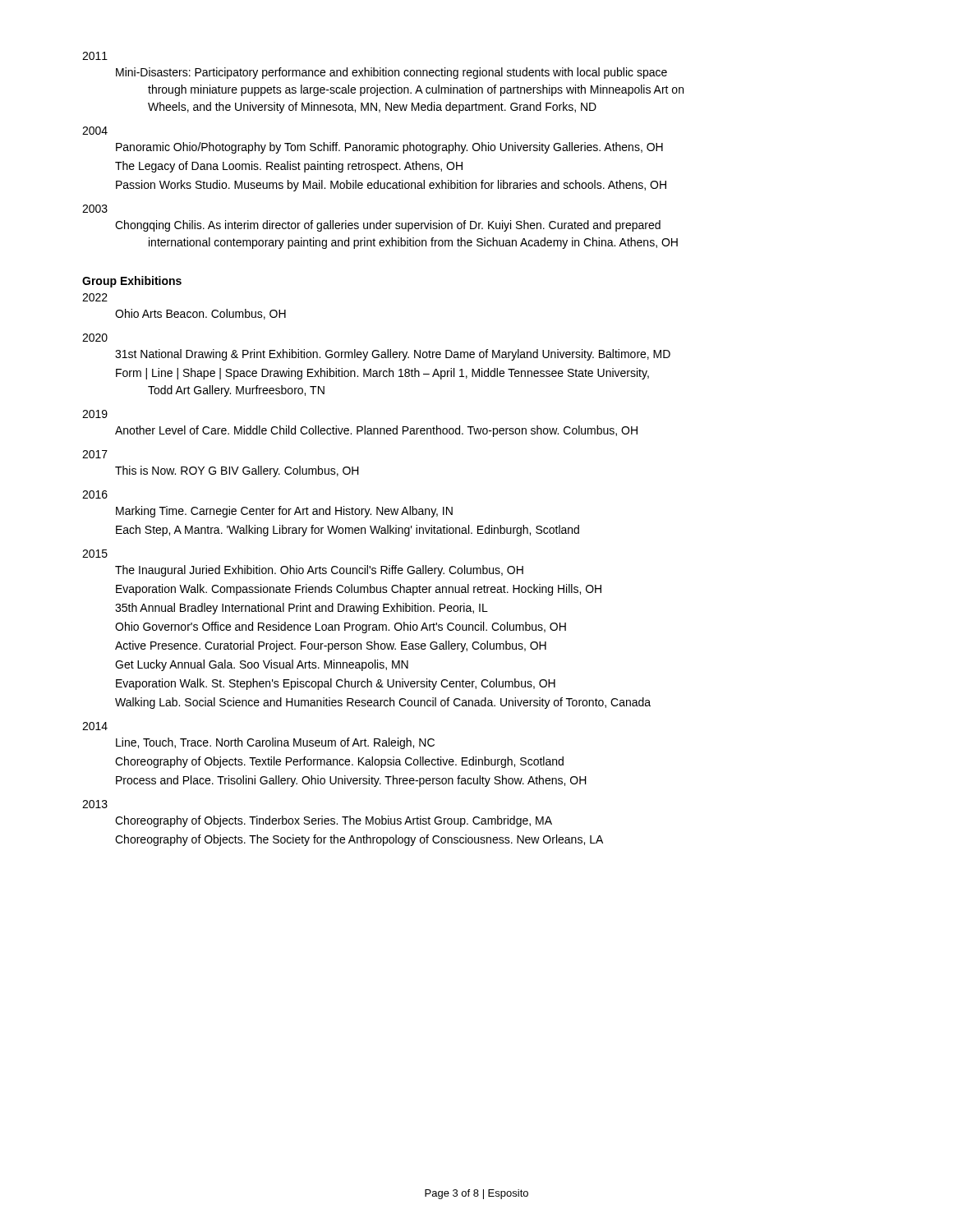
Task: Select the text block starting "Choreography of Objects. The"
Action: (x=359, y=839)
